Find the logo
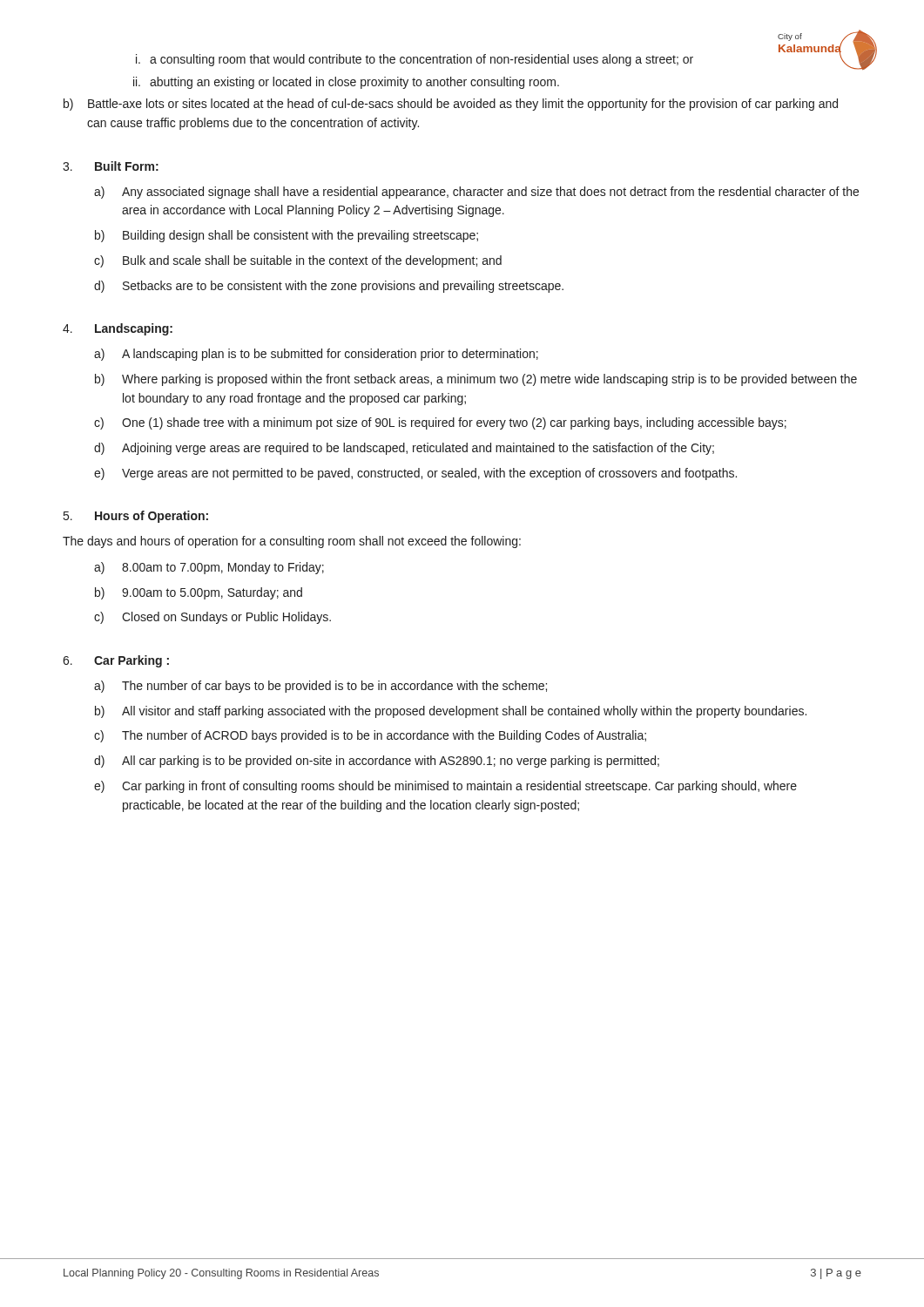This screenshot has height=1307, width=924. 830,52
